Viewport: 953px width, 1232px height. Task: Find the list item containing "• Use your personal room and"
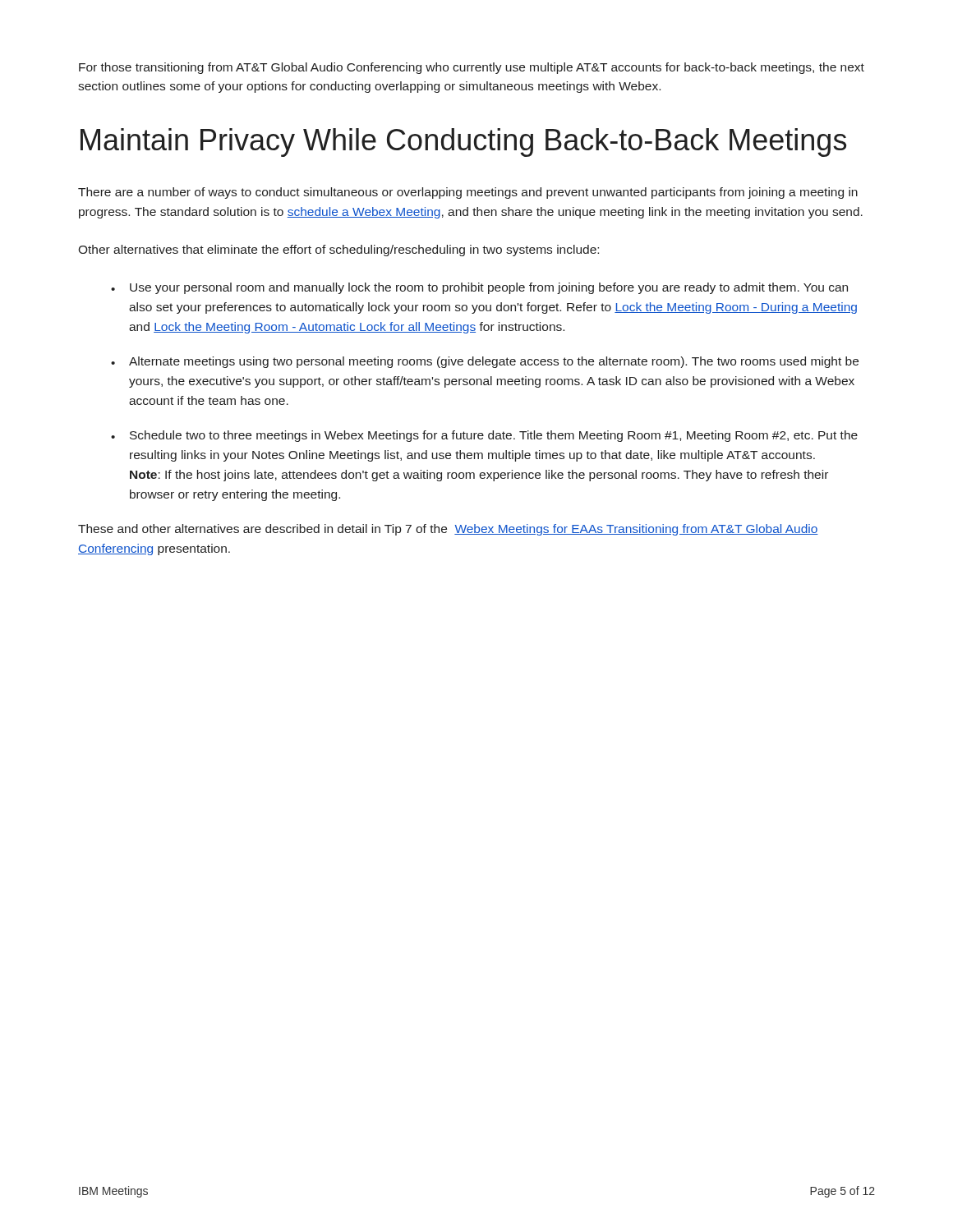point(493,307)
